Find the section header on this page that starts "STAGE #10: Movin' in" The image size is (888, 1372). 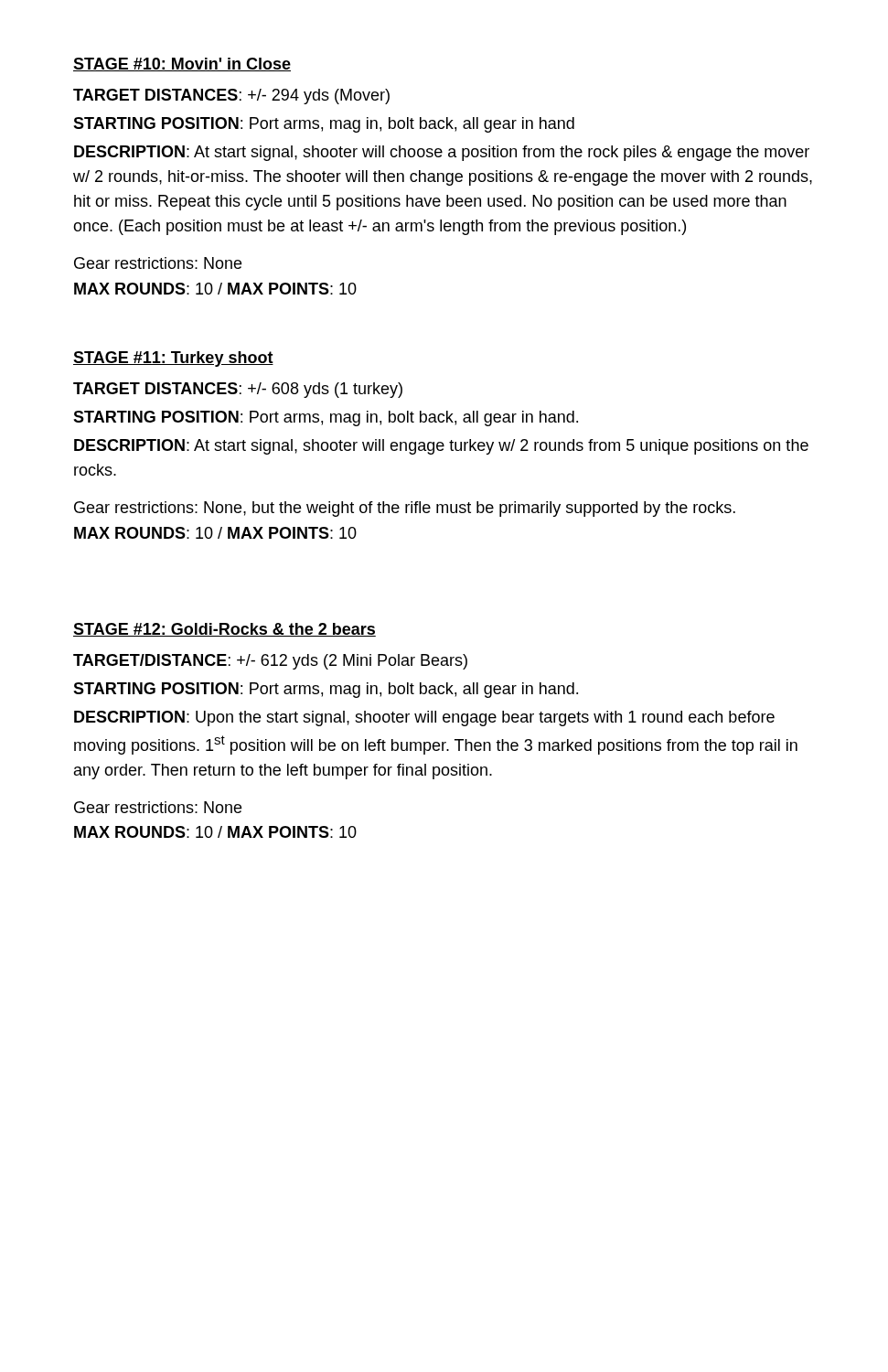(x=182, y=64)
